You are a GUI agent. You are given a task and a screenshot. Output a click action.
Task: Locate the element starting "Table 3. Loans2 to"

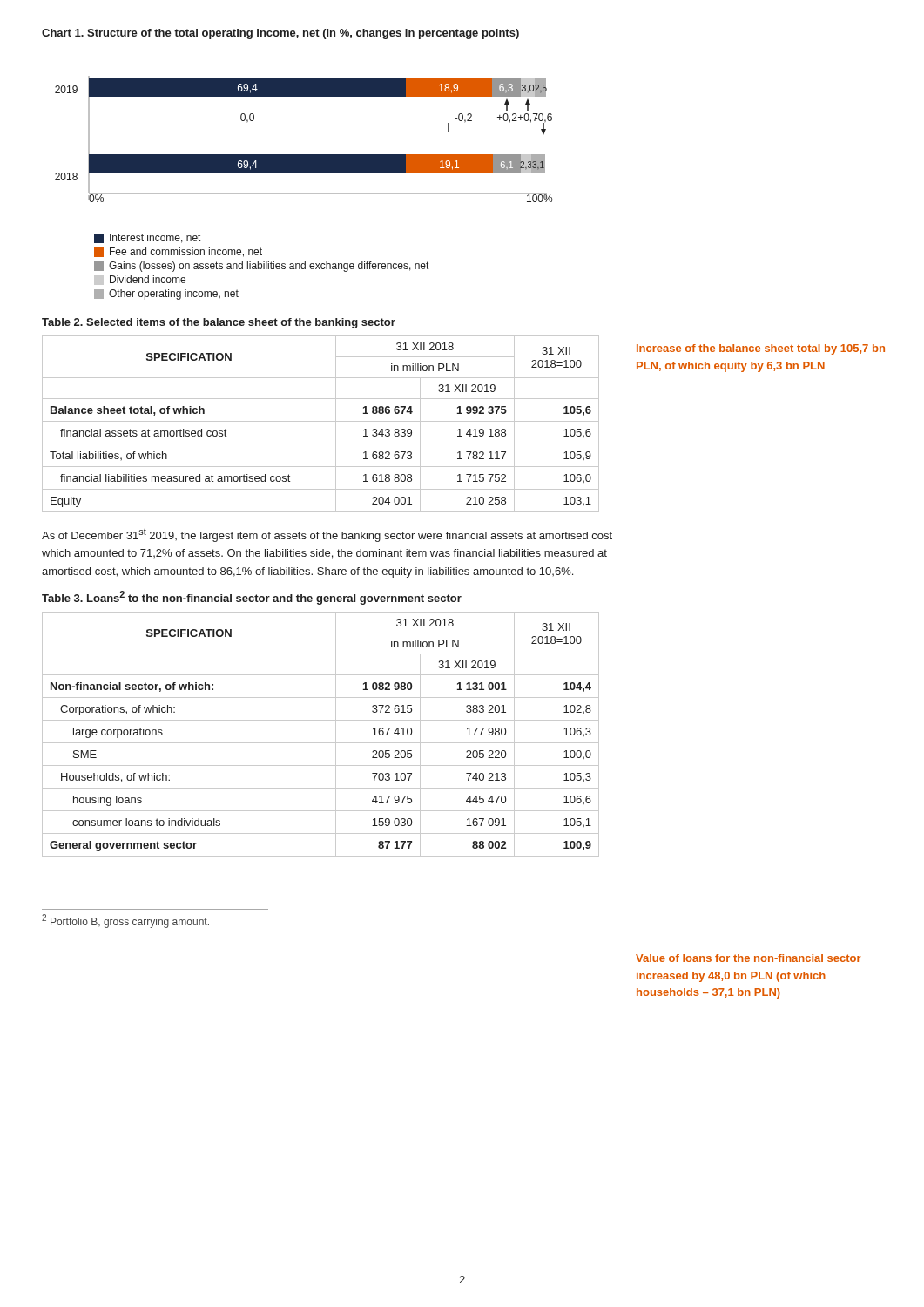[x=252, y=597]
